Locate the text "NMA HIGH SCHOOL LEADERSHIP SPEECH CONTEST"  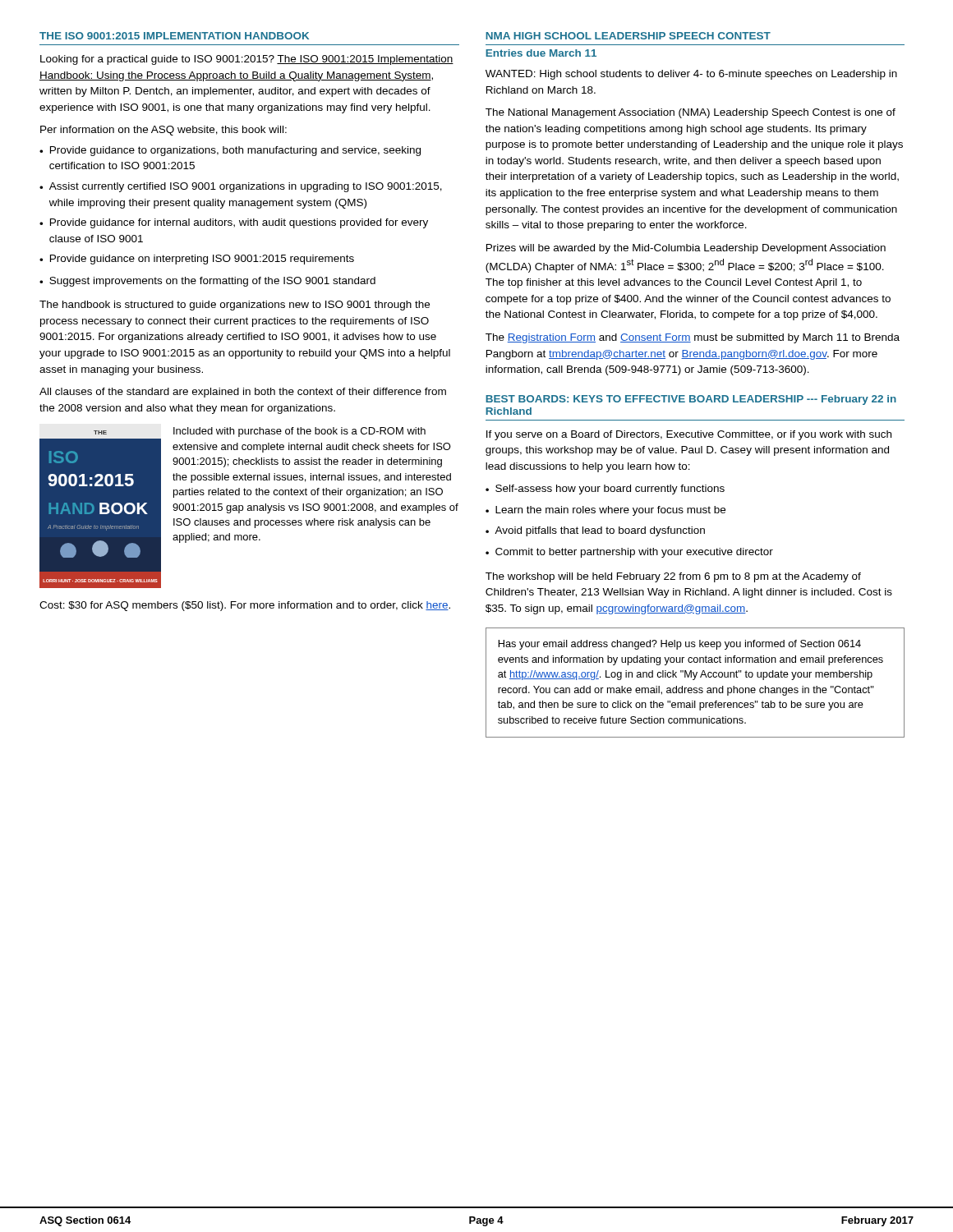[628, 36]
